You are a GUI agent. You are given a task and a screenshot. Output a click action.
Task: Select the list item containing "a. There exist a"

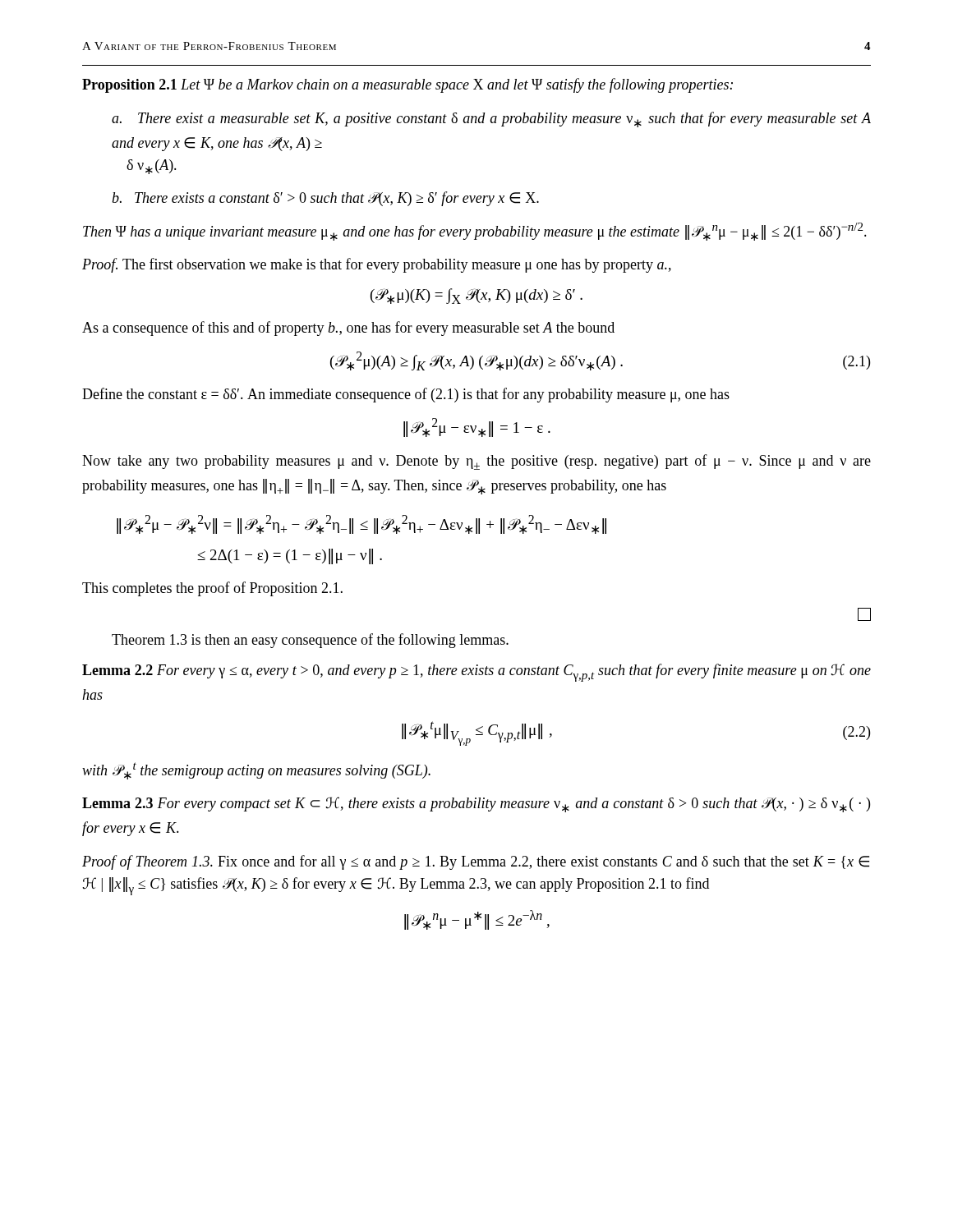(491, 120)
